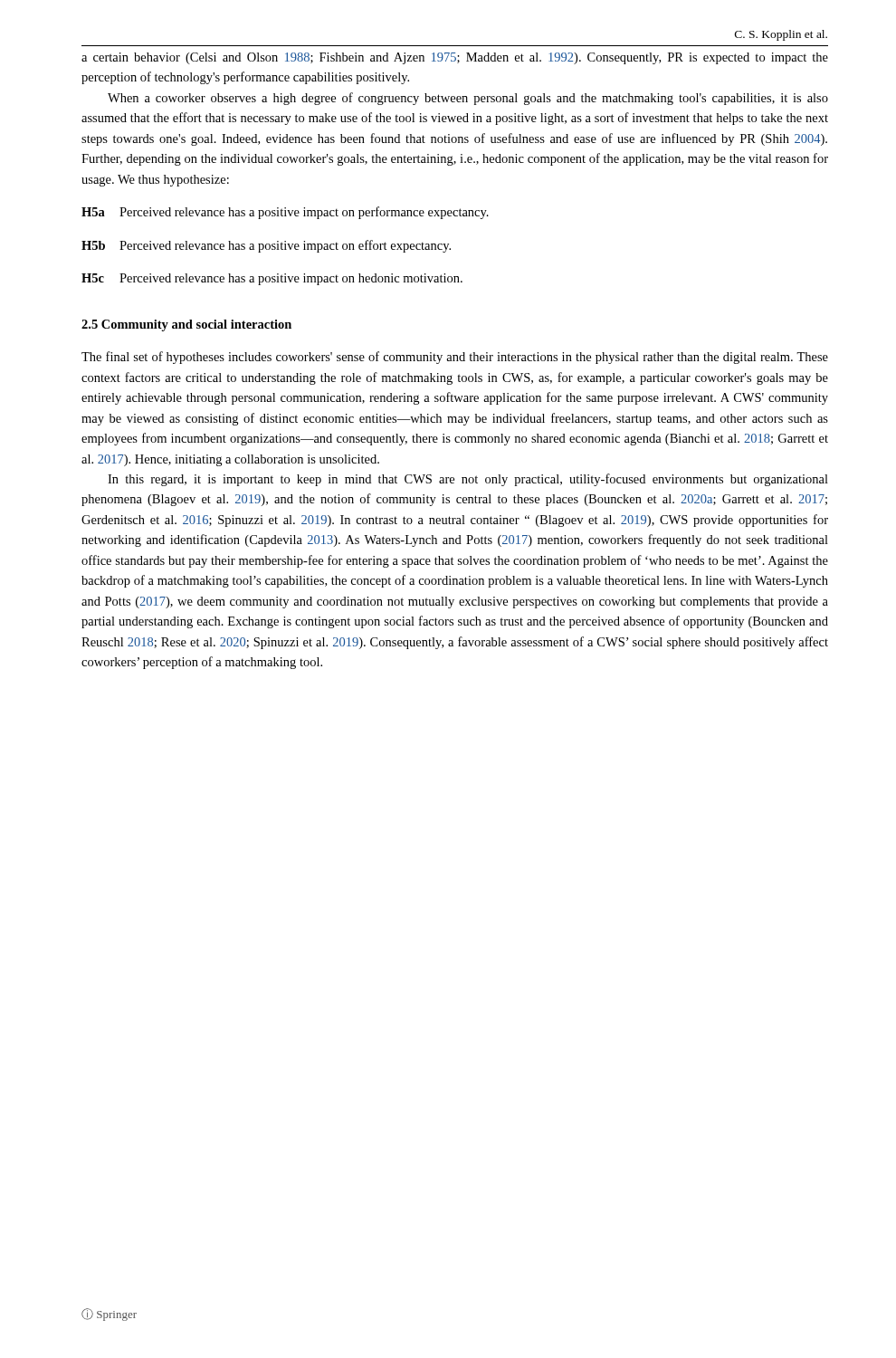Screen dimensions: 1358x896
Task: Navigate to the region starting "H5c Perceived relevance"
Action: point(455,278)
